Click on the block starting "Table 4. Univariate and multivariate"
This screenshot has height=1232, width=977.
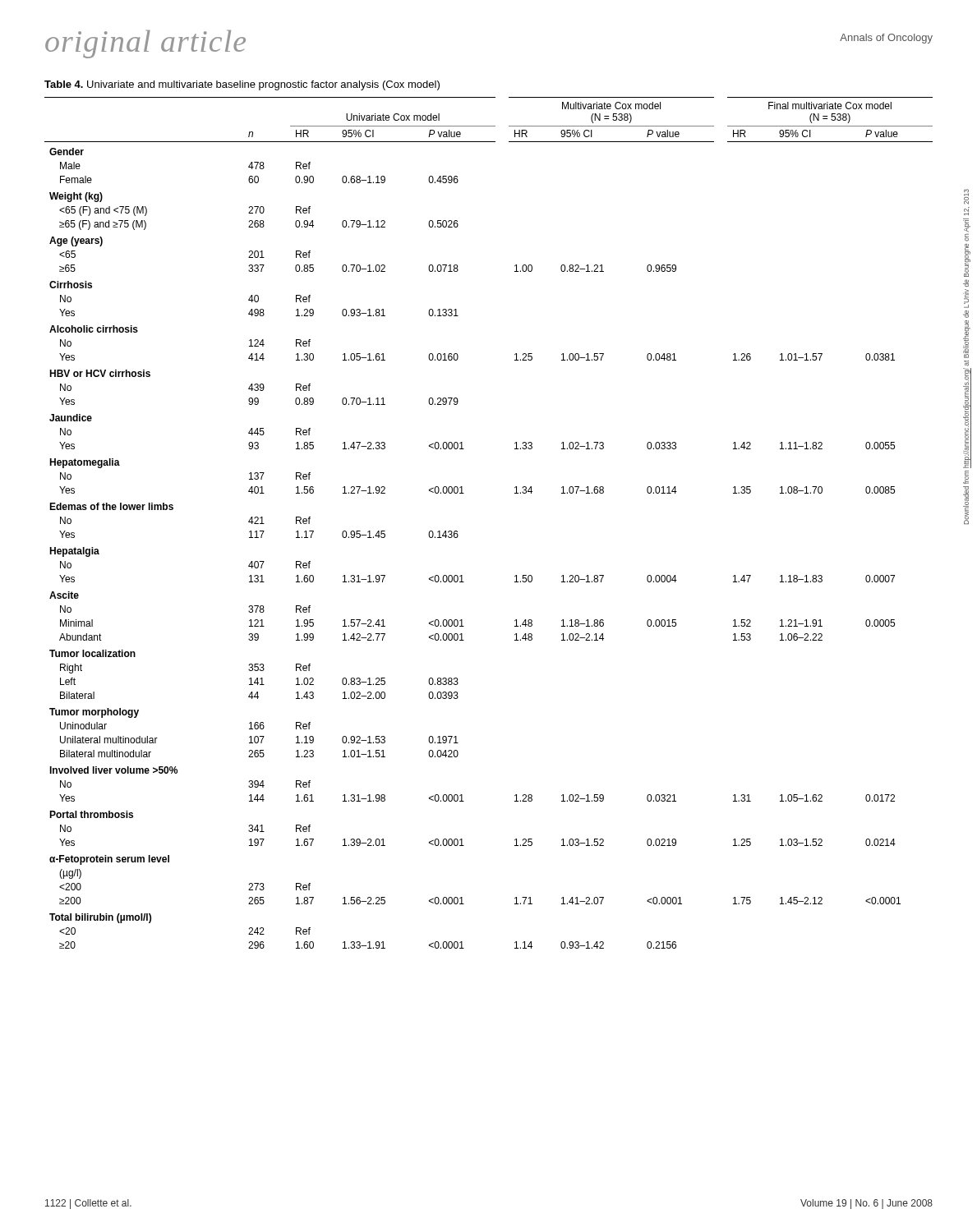[242, 84]
